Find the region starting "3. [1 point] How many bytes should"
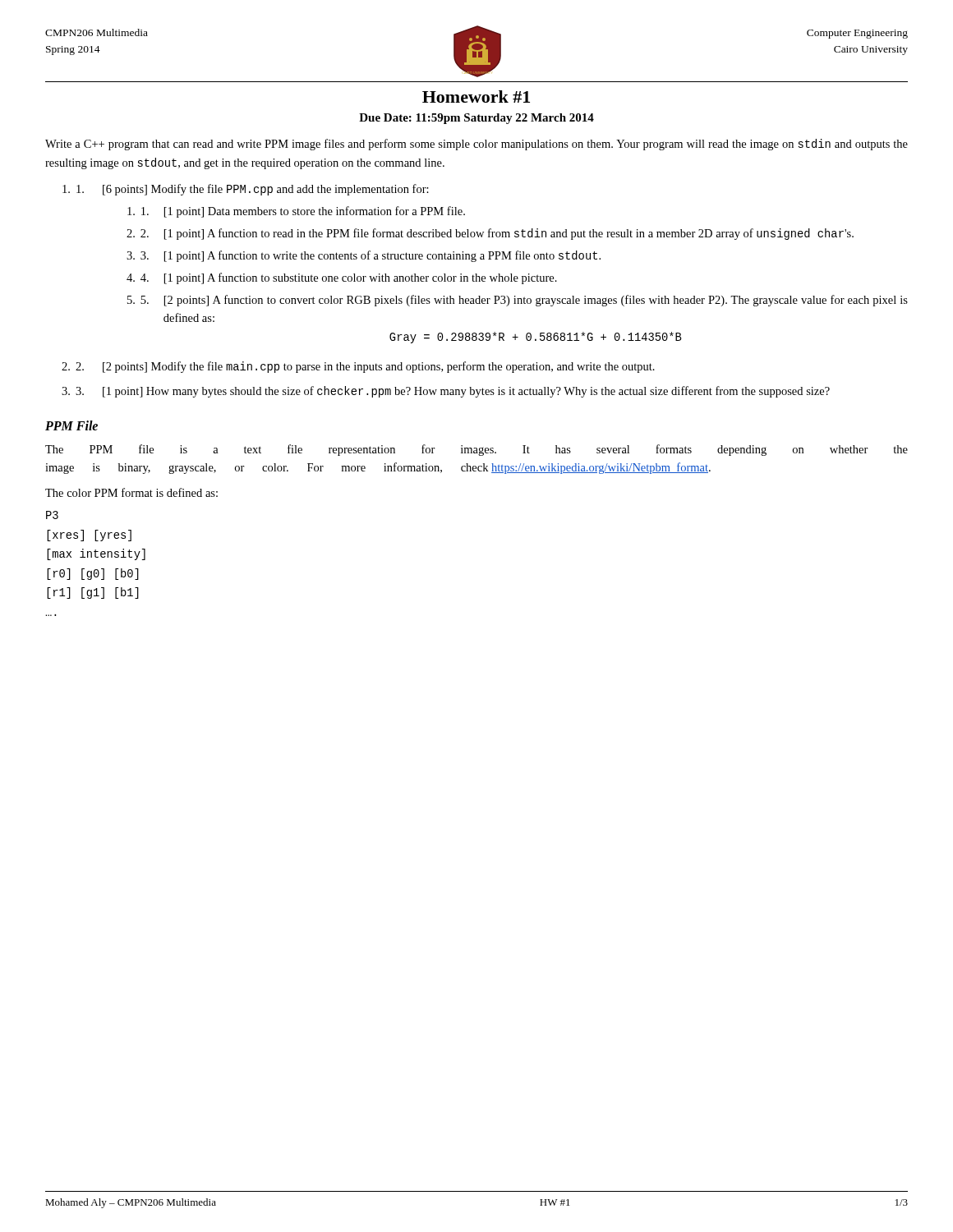Screen dimensions: 1232x953 coord(453,391)
